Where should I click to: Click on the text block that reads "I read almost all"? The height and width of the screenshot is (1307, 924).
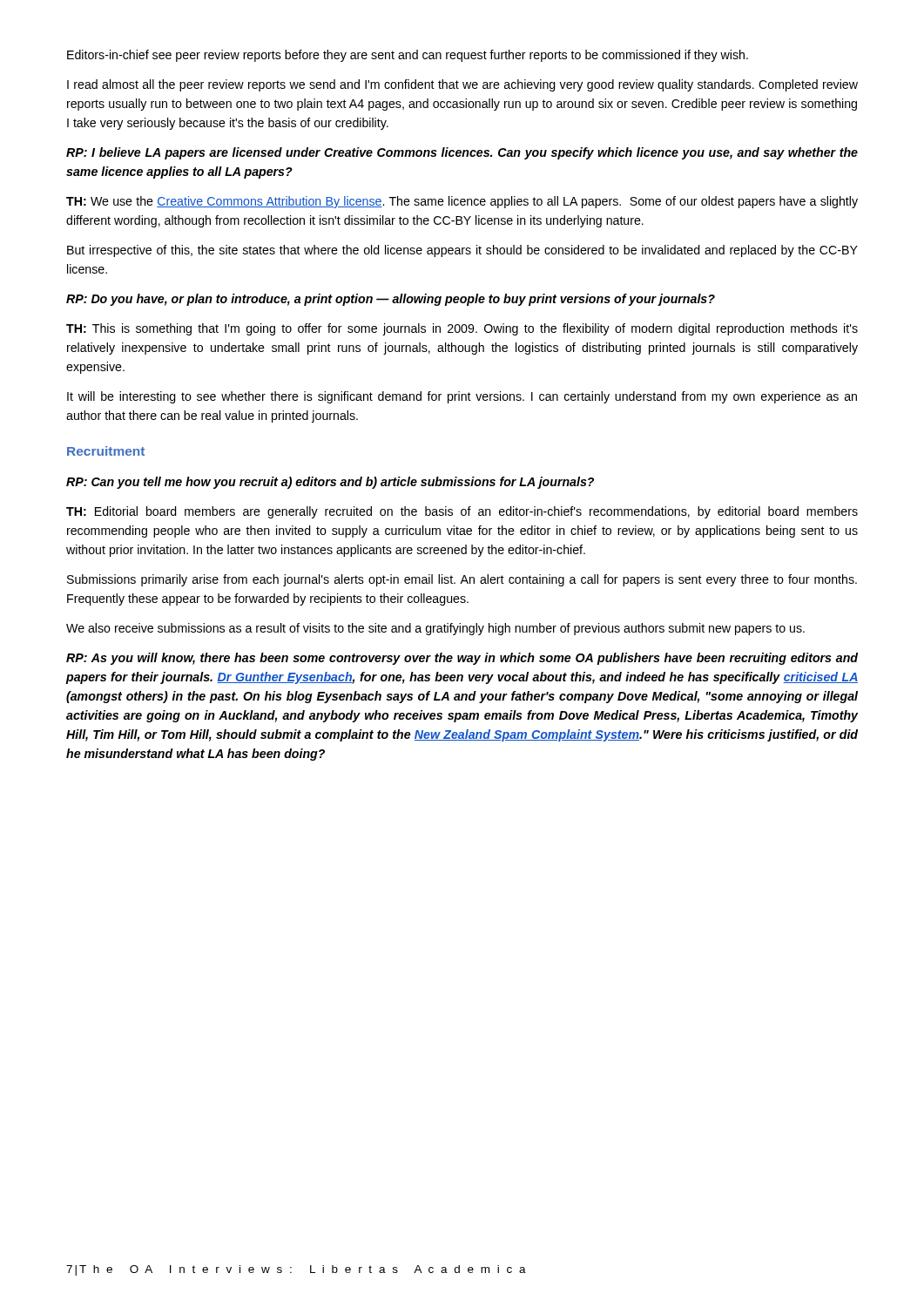(462, 104)
